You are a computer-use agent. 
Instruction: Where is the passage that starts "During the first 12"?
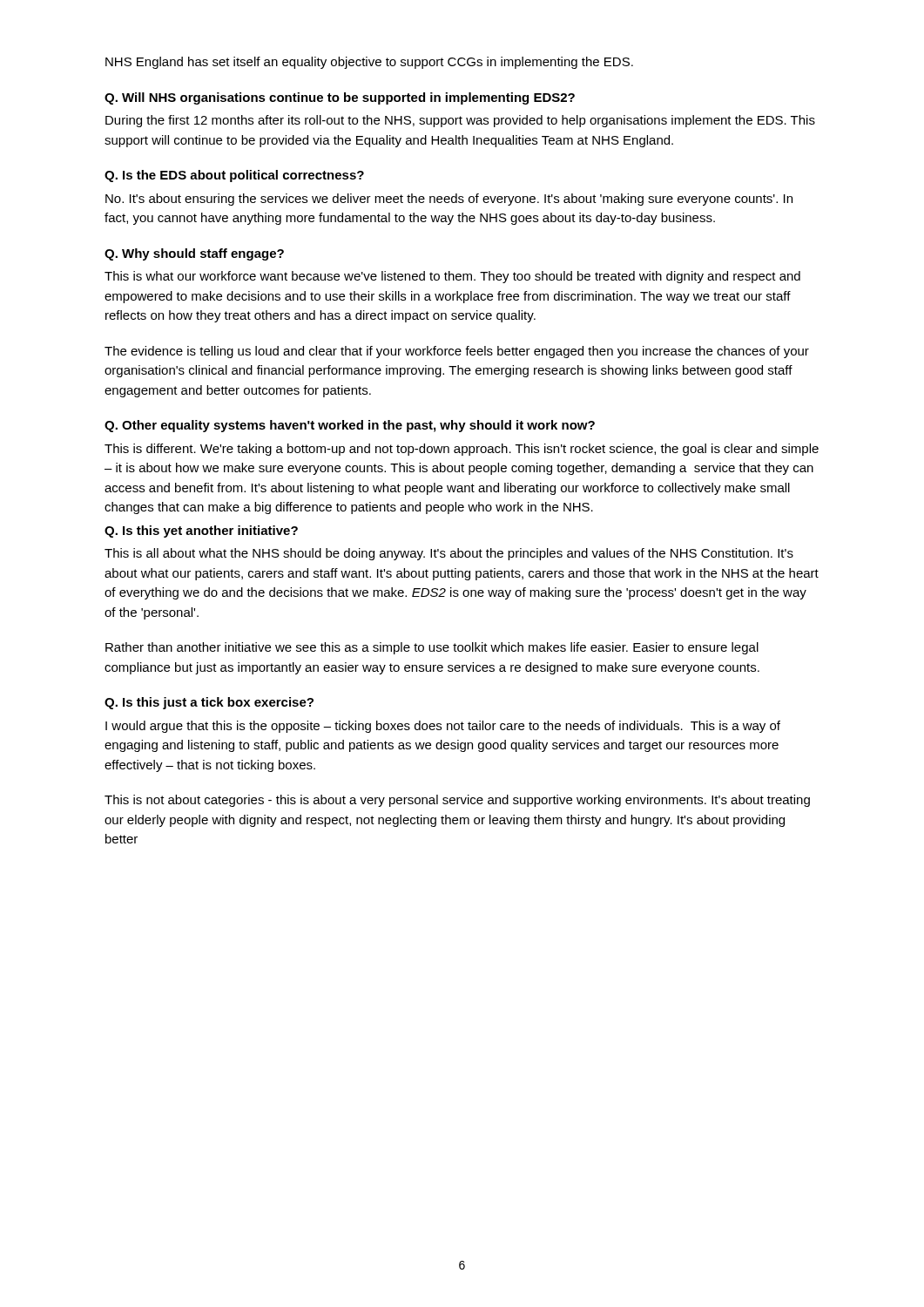(x=460, y=130)
